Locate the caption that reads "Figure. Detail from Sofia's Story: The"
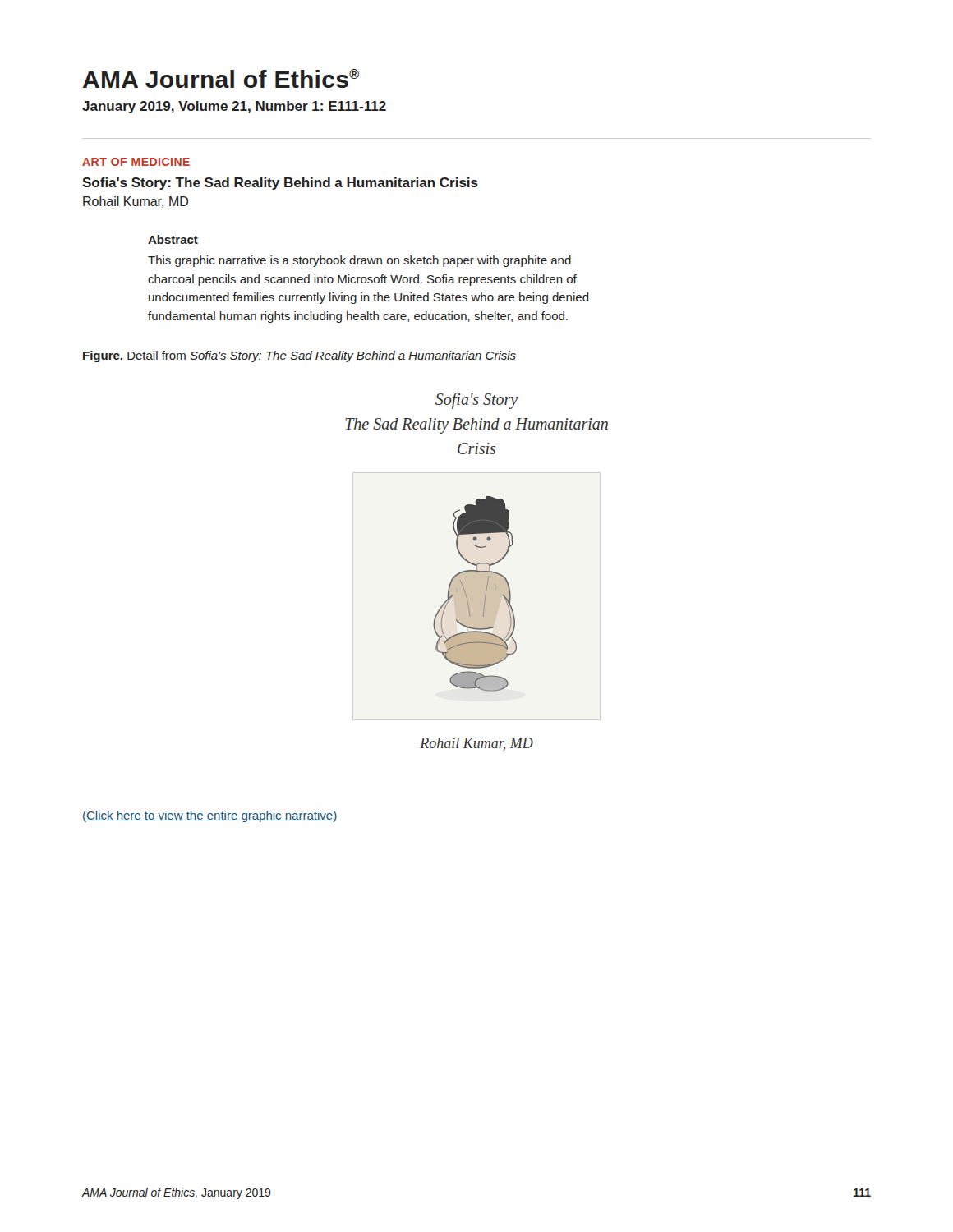Screen dimensions: 1232x953 [476, 355]
